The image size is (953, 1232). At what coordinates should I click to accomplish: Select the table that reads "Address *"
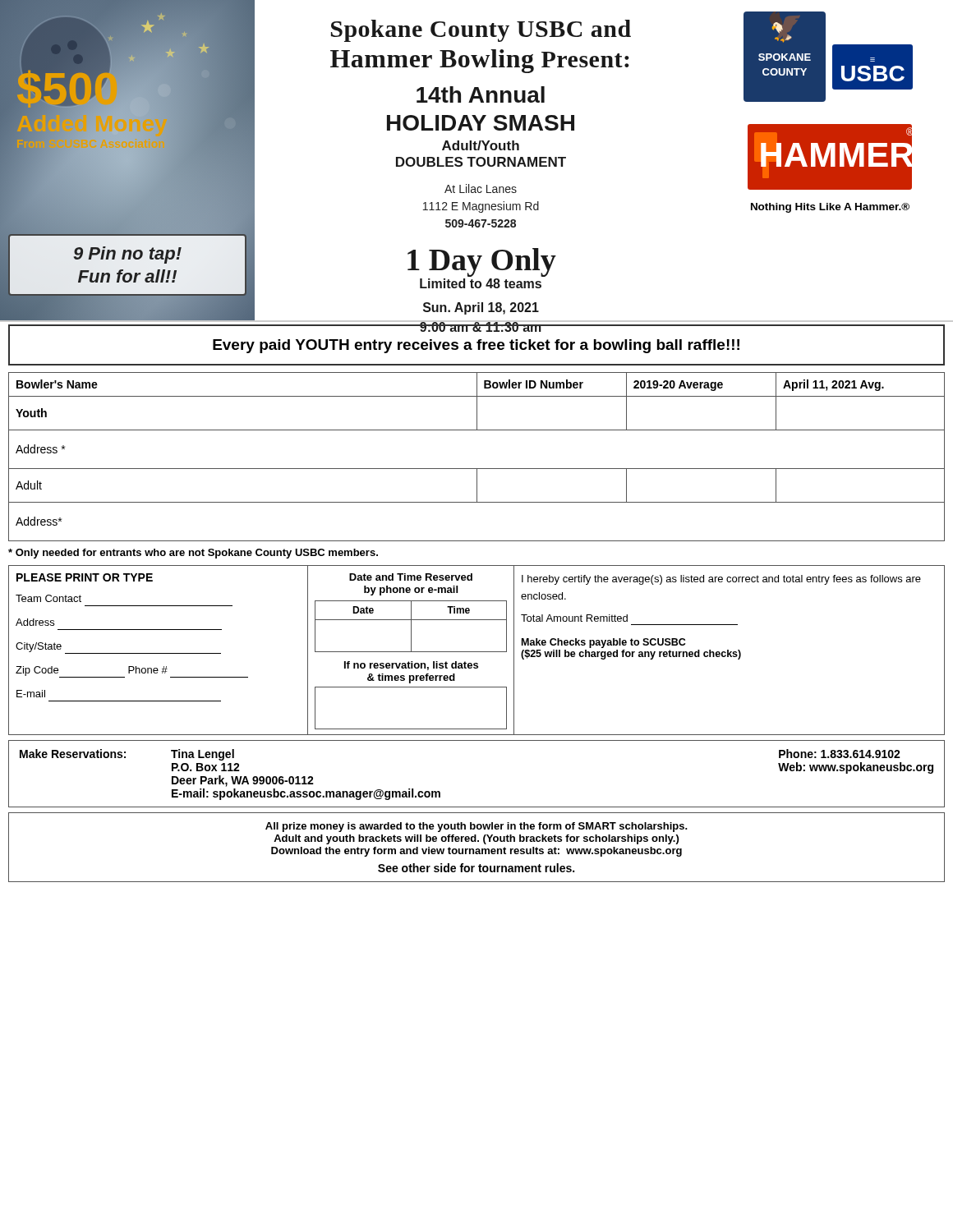point(476,457)
